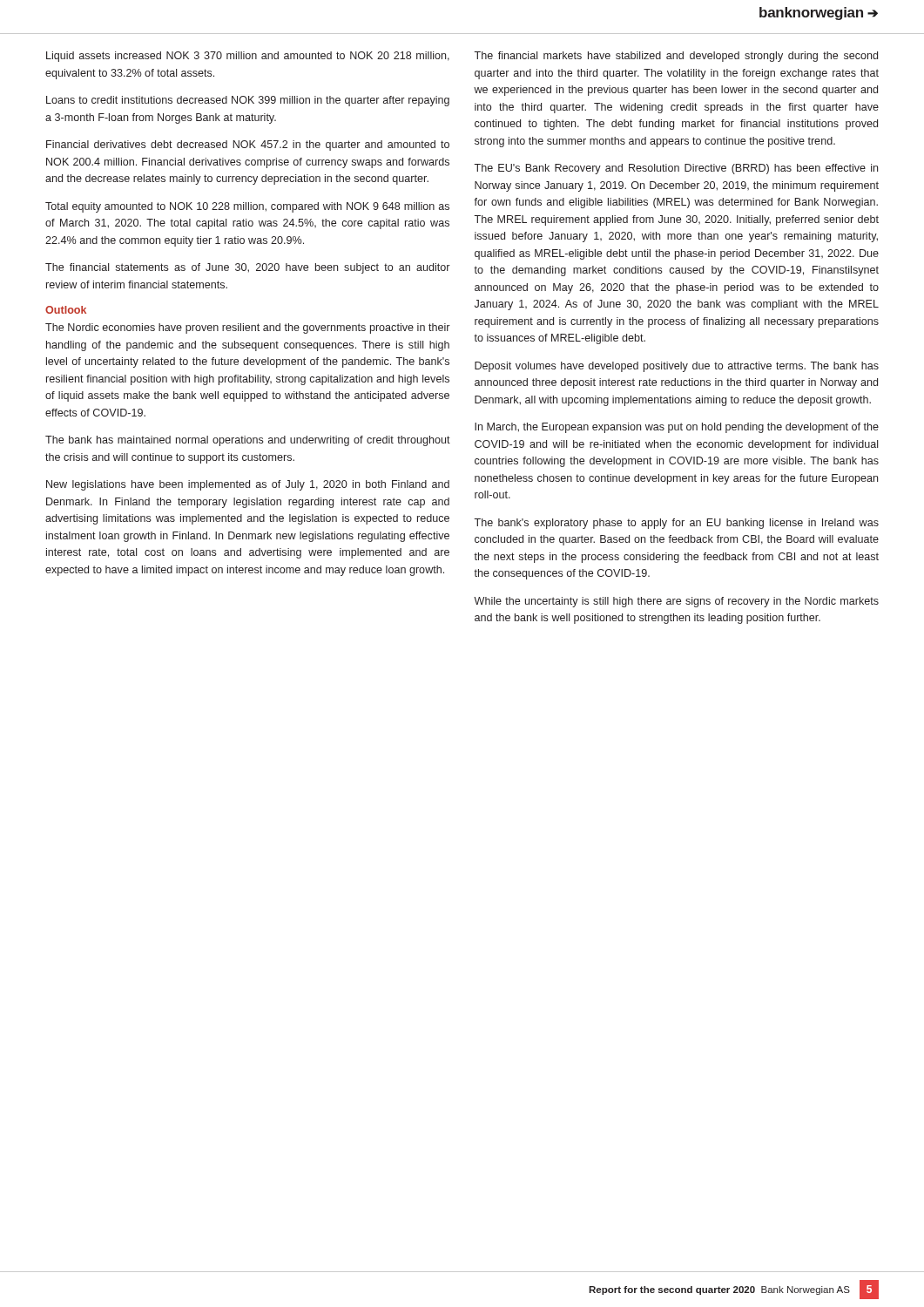Select the block starting "The EU's Bank Recovery and Resolution Directive (BRRD)"

point(676,253)
